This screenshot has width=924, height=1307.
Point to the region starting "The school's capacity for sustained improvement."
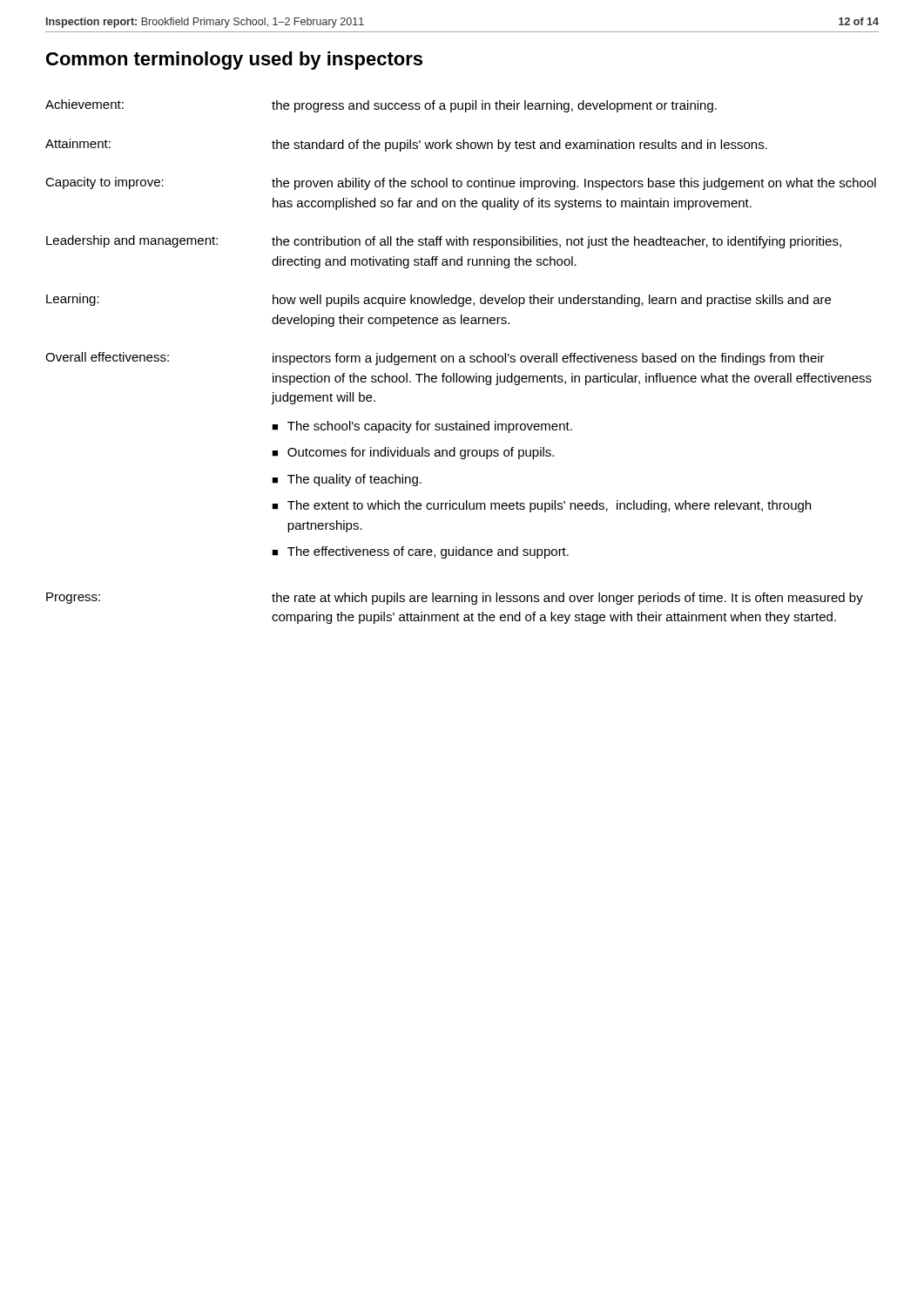(430, 425)
